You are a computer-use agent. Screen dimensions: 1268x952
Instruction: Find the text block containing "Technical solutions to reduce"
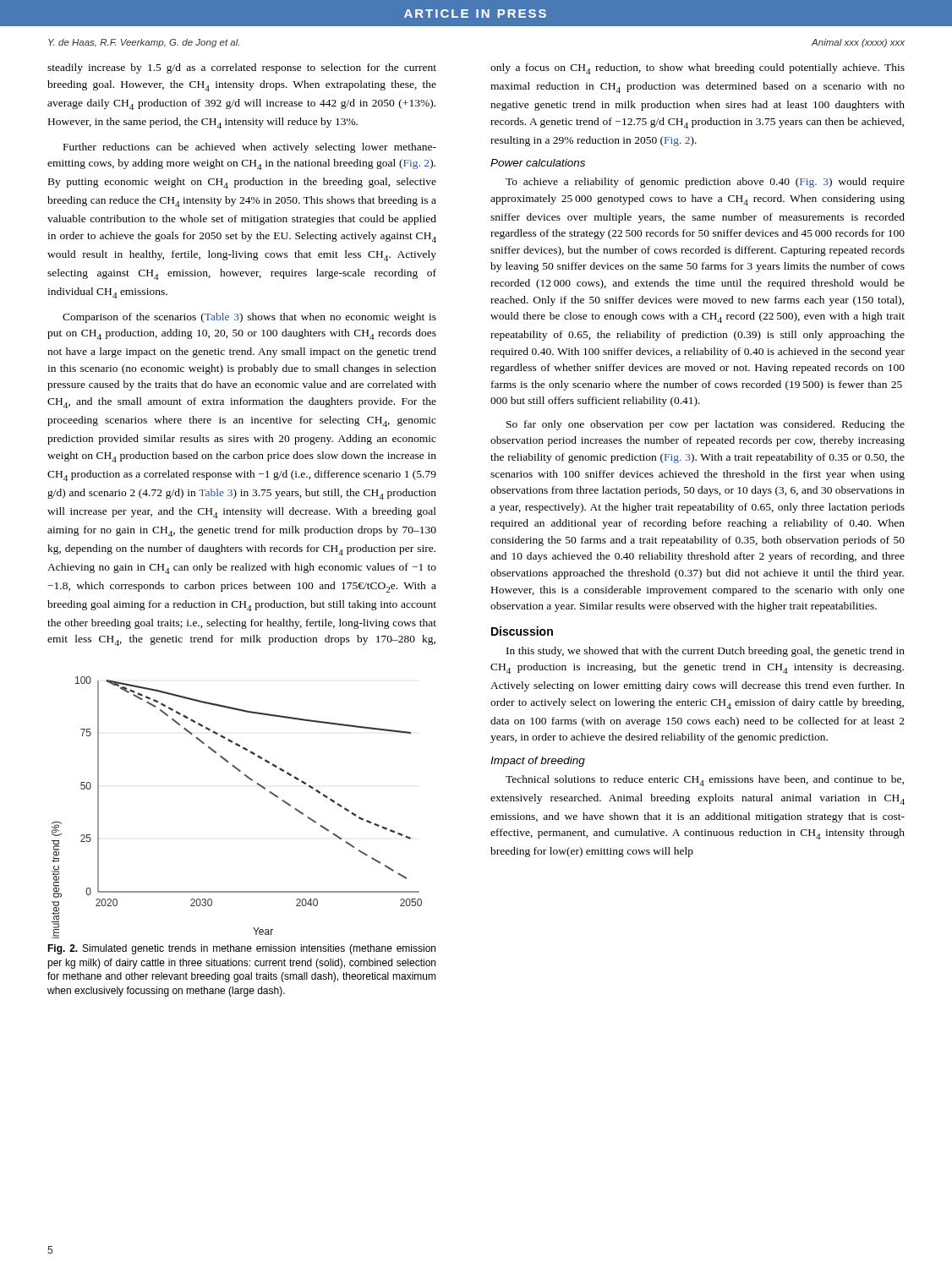[698, 815]
